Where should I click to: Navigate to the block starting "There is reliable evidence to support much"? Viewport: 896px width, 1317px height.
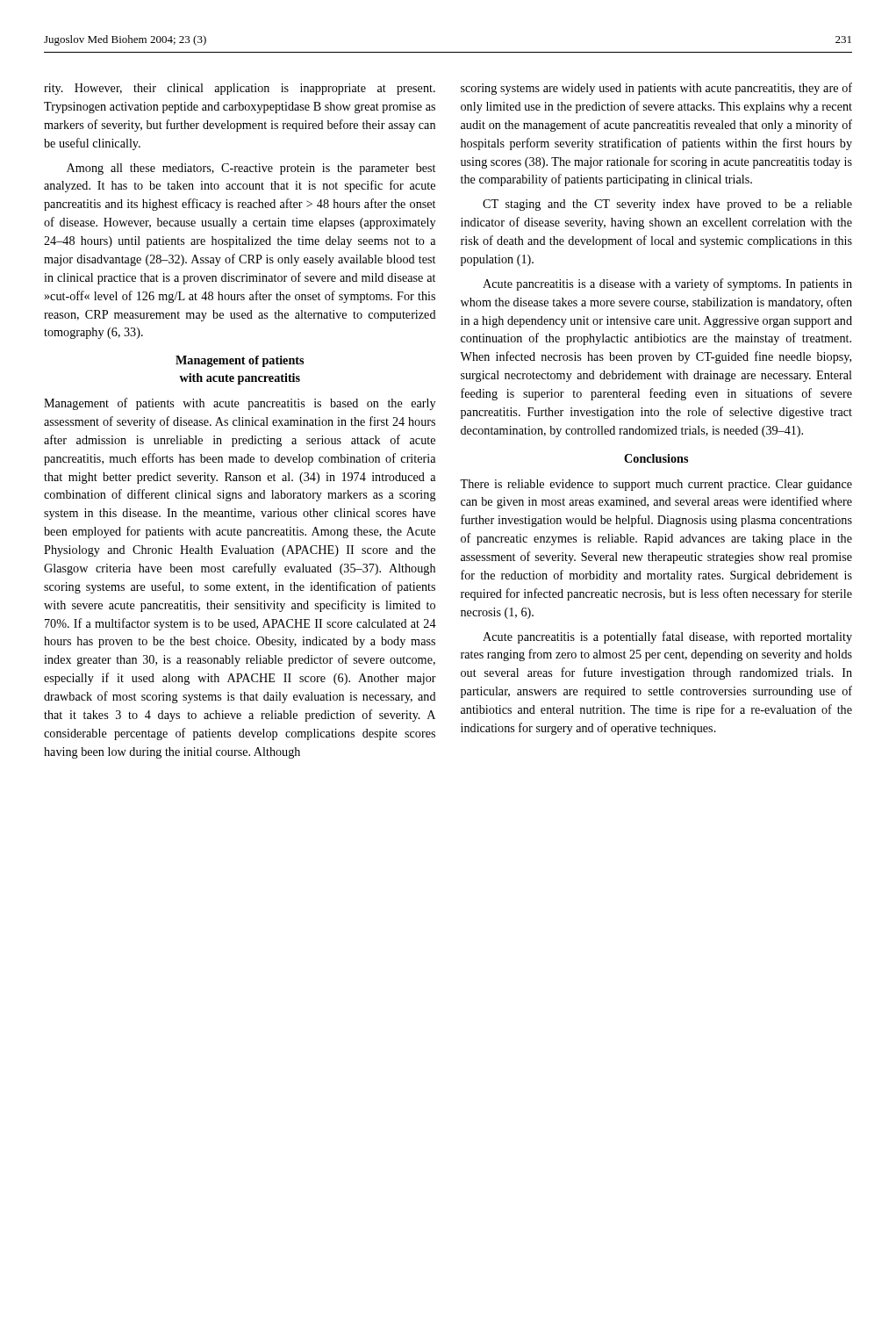point(656,606)
